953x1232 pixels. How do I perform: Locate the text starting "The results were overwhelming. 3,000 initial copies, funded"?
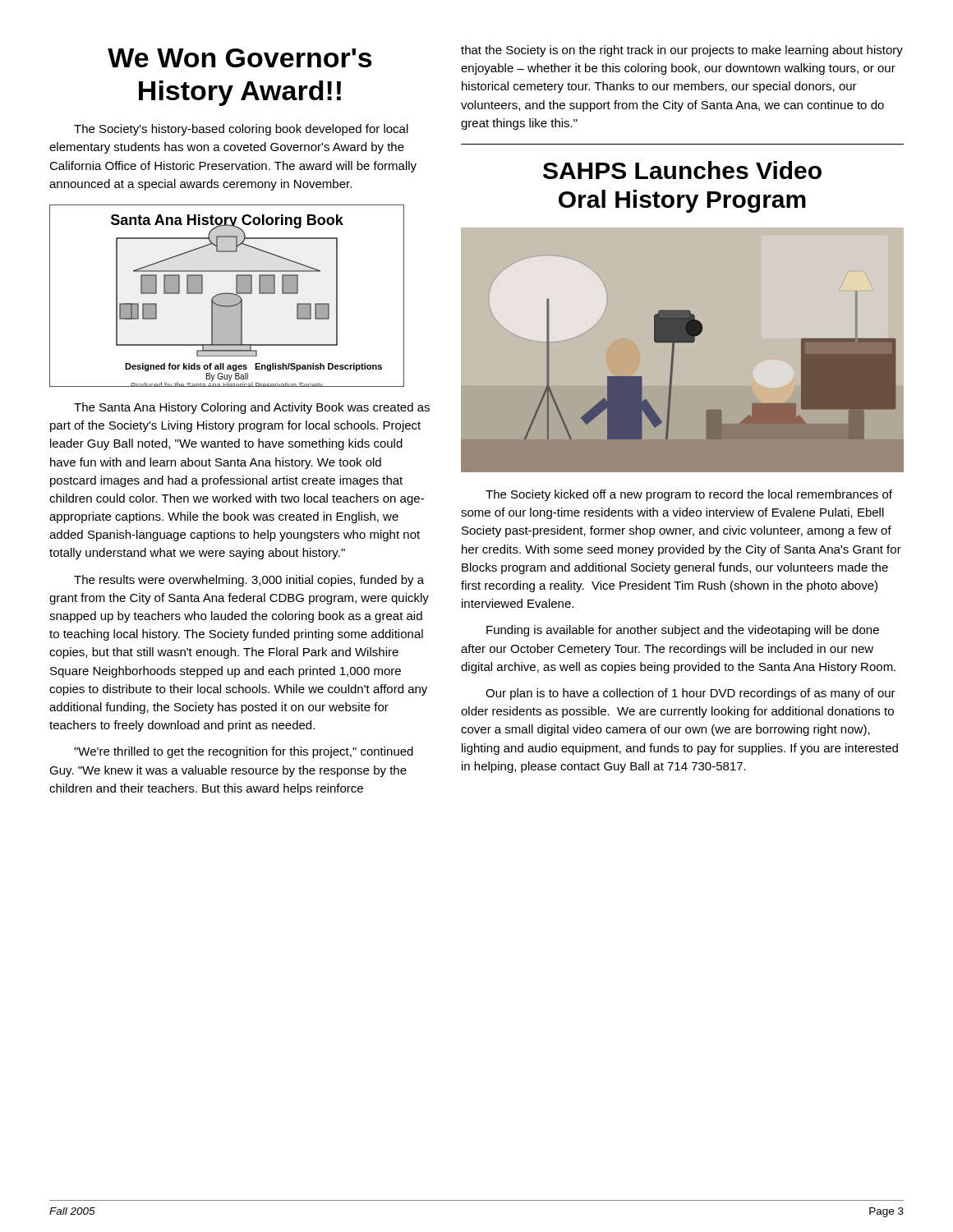pos(239,652)
